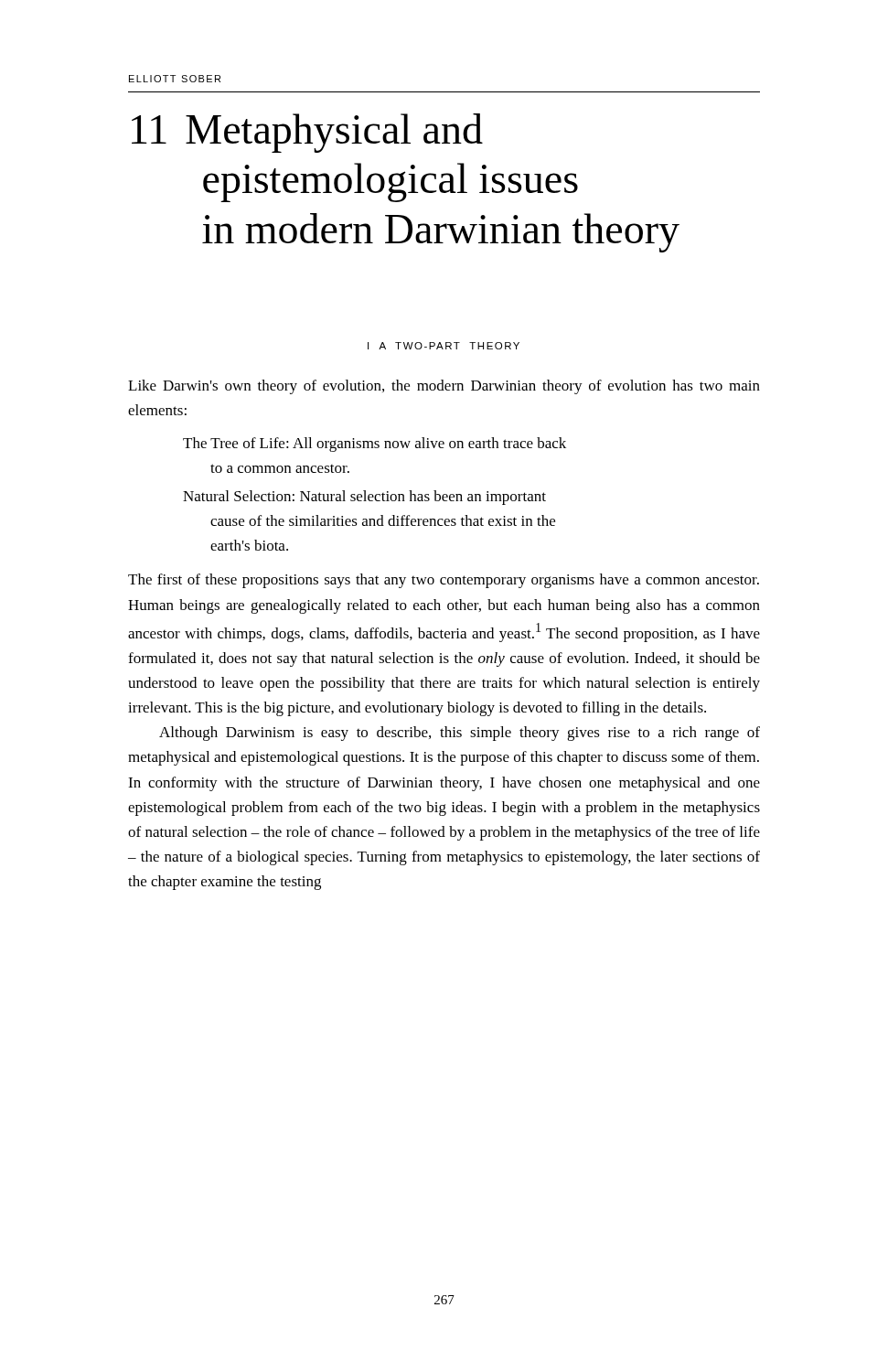Click on the text starting "The first of these propositions says that"
Screen dimensions: 1372x888
tap(444, 731)
